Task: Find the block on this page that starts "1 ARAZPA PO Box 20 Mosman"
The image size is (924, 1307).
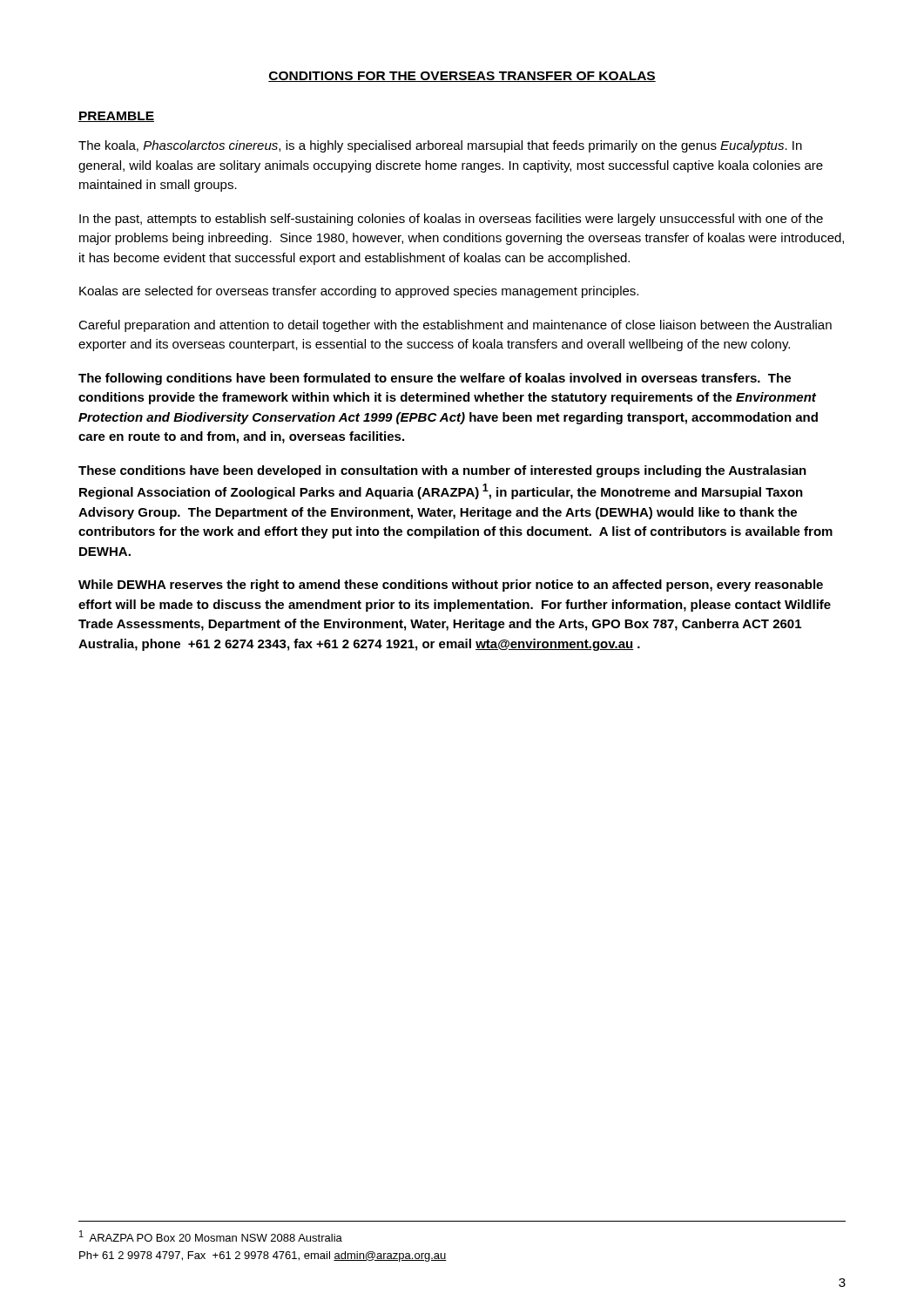Action: tap(262, 1245)
